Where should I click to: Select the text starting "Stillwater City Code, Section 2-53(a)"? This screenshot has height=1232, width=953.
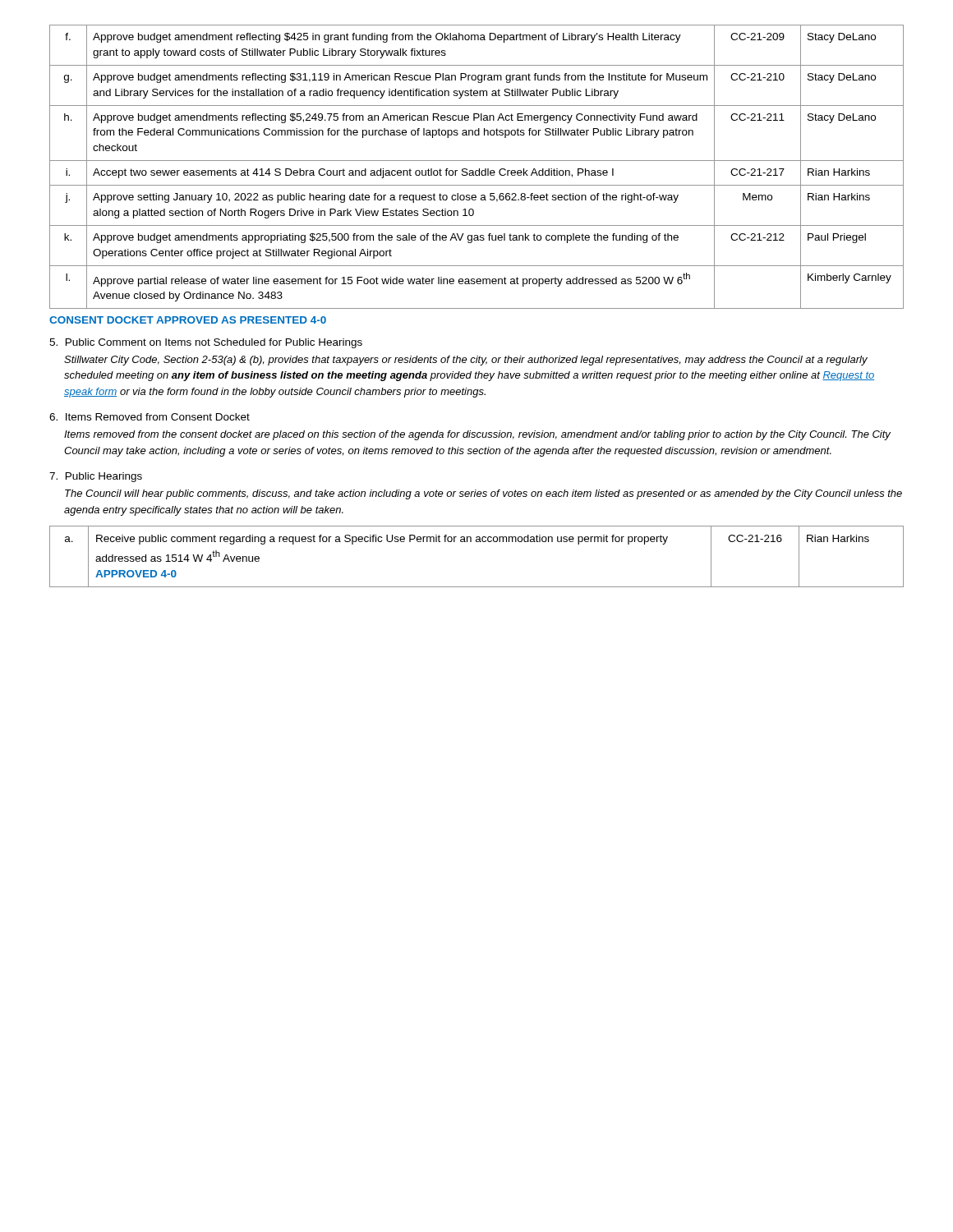point(469,375)
